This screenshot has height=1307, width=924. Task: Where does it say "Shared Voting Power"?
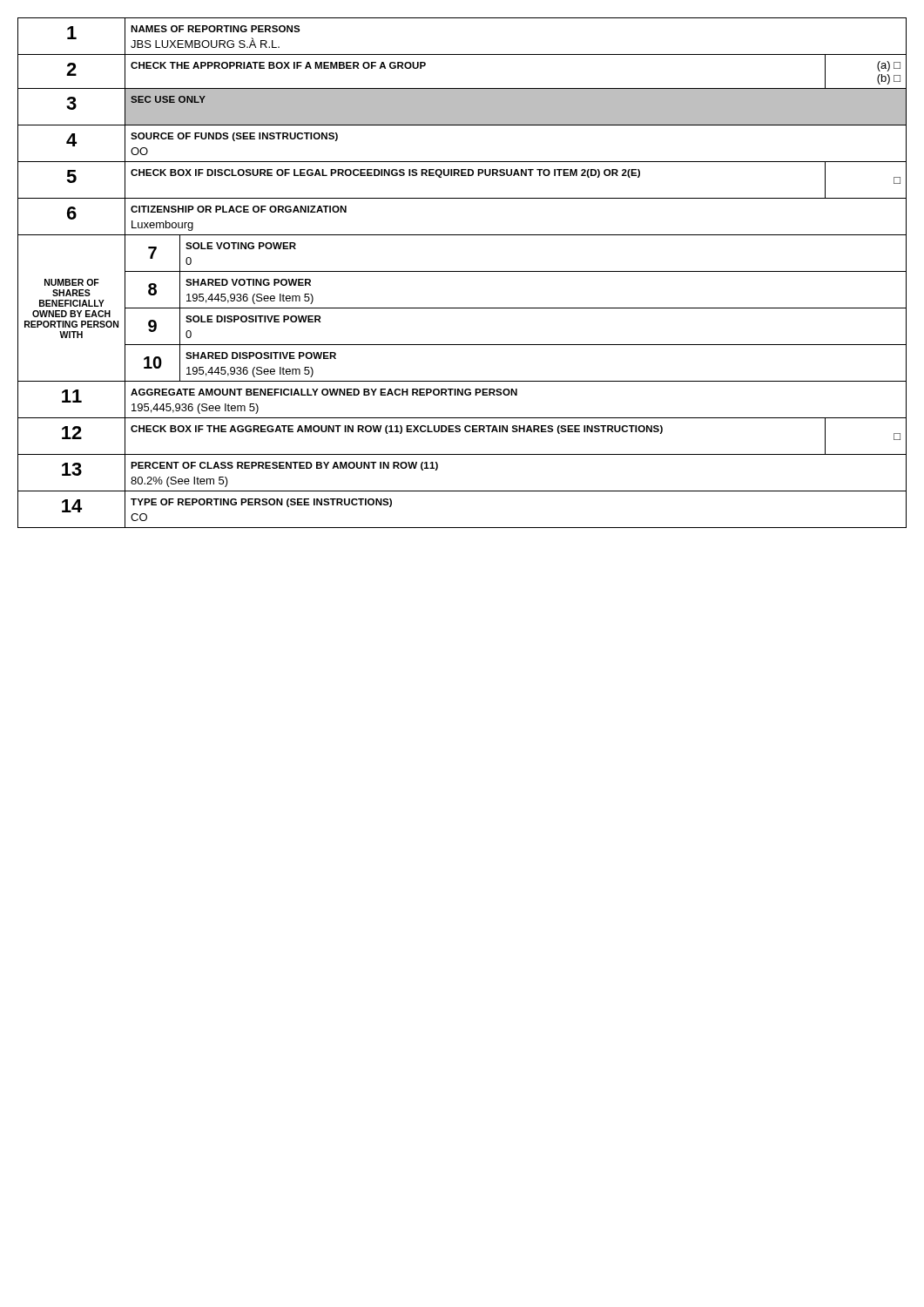point(249,282)
